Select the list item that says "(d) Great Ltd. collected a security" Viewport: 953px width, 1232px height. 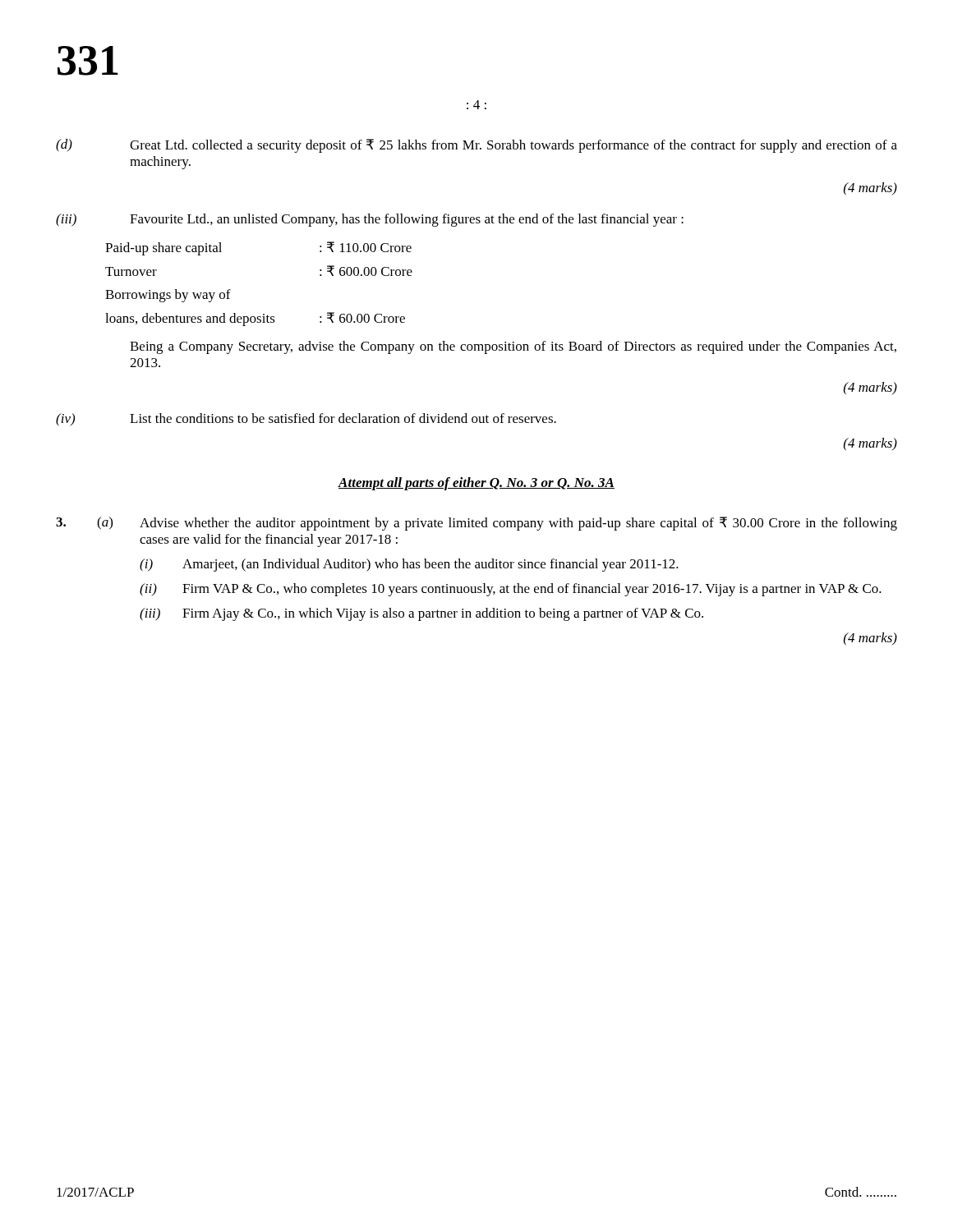pos(476,153)
